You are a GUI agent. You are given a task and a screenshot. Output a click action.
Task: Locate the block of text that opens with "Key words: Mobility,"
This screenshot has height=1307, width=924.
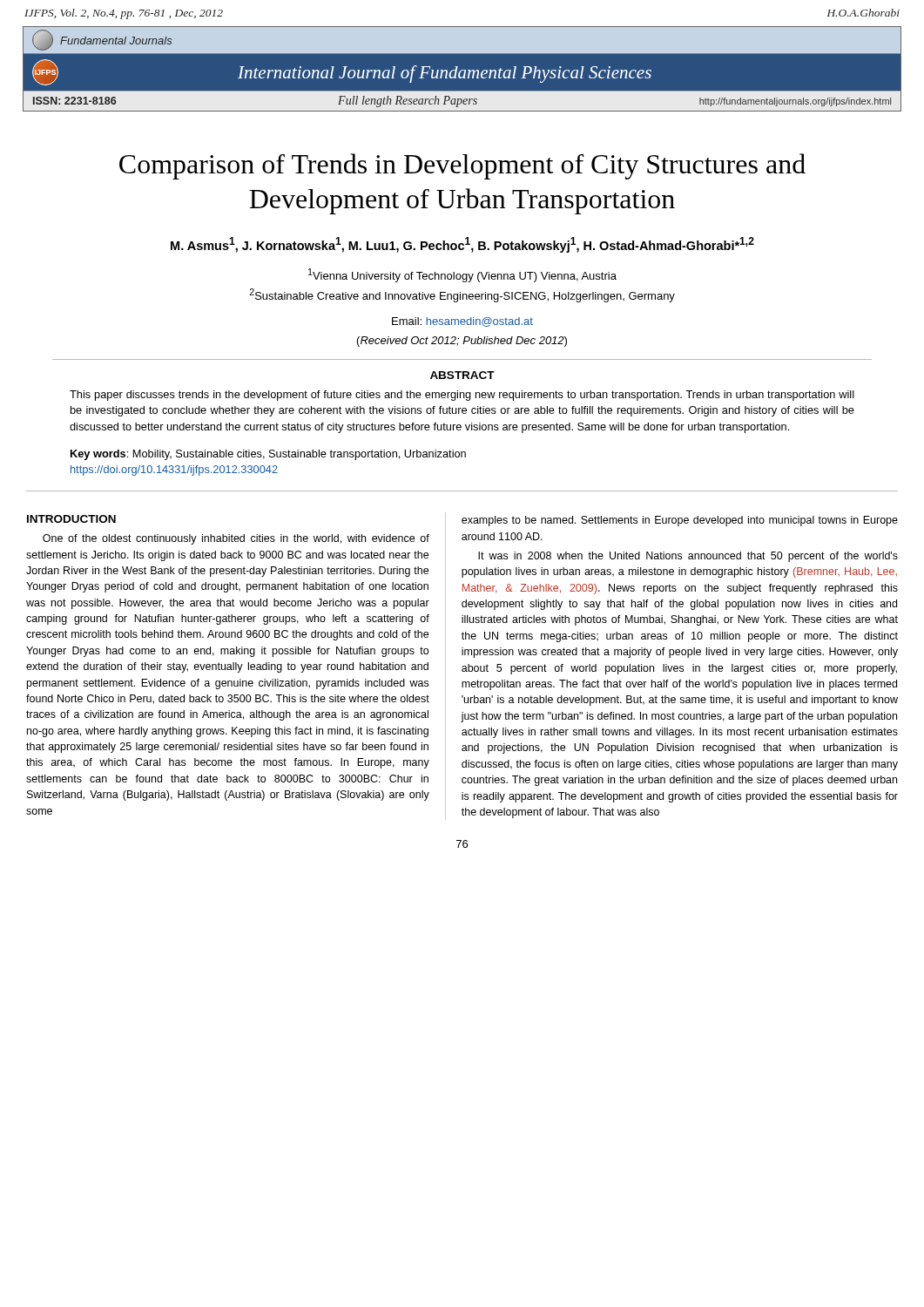pyautogui.click(x=268, y=462)
